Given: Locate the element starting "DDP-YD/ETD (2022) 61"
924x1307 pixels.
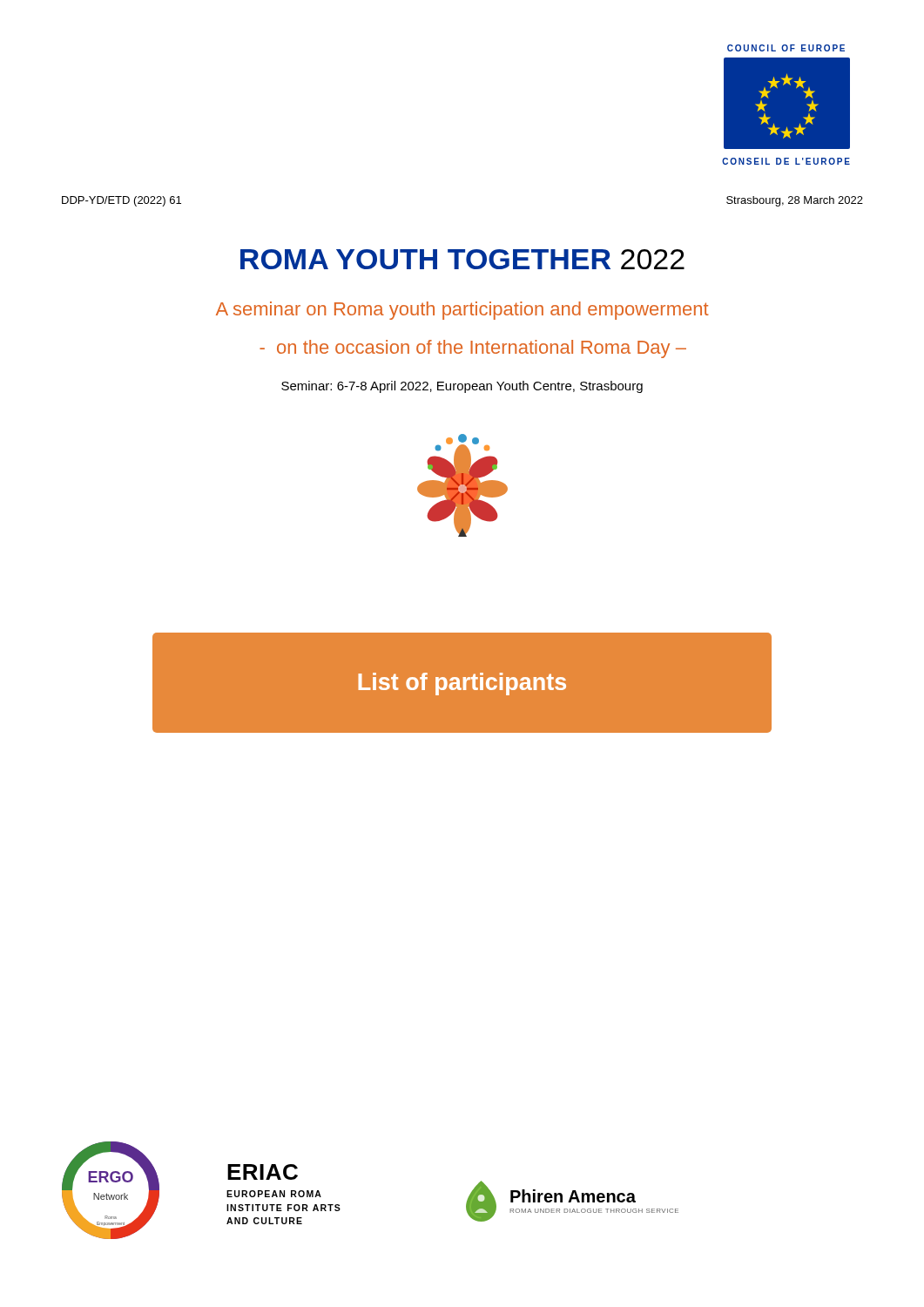Looking at the screenshot, I should click(x=121, y=200).
